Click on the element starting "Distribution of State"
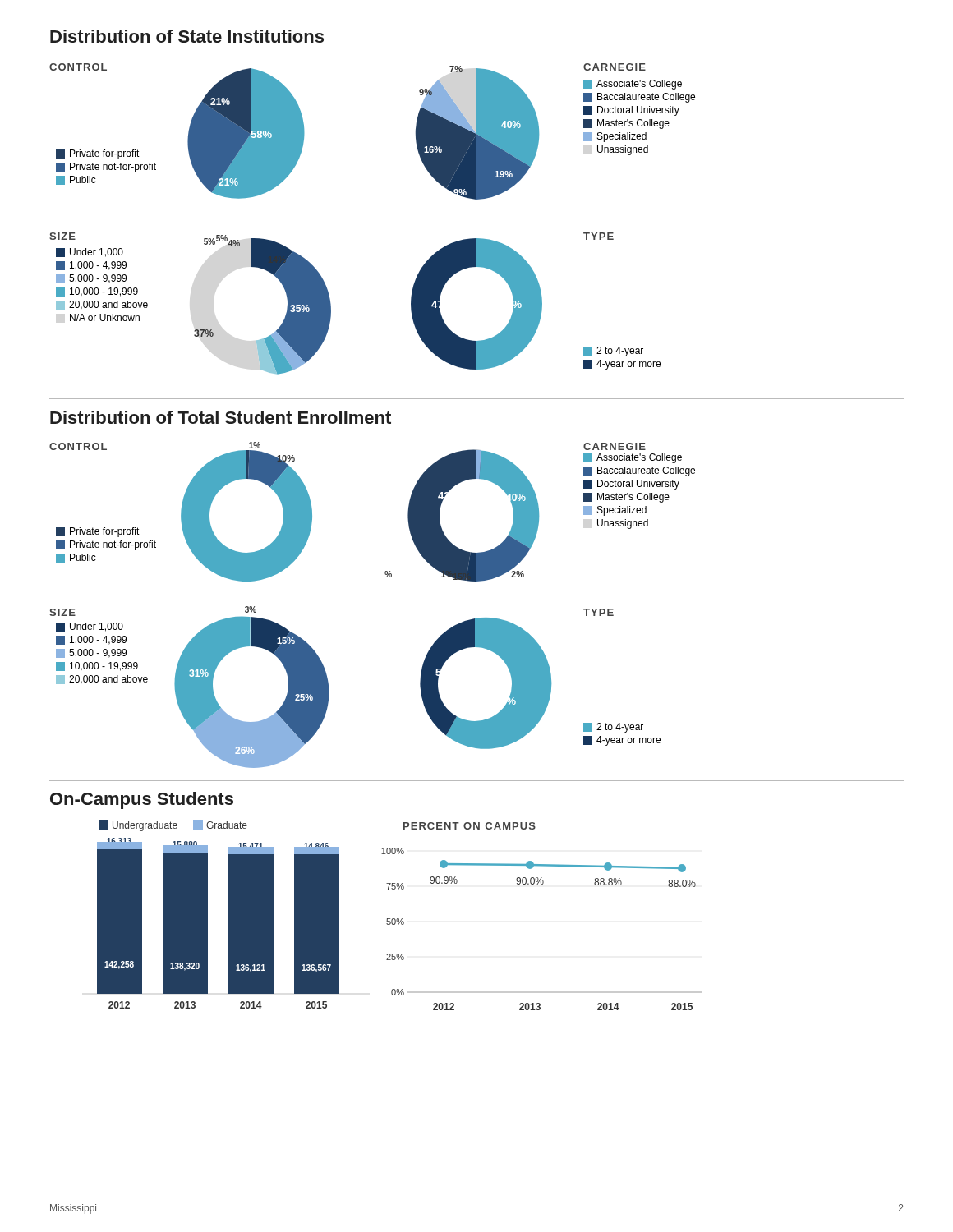The width and height of the screenshot is (953, 1232). [187, 37]
